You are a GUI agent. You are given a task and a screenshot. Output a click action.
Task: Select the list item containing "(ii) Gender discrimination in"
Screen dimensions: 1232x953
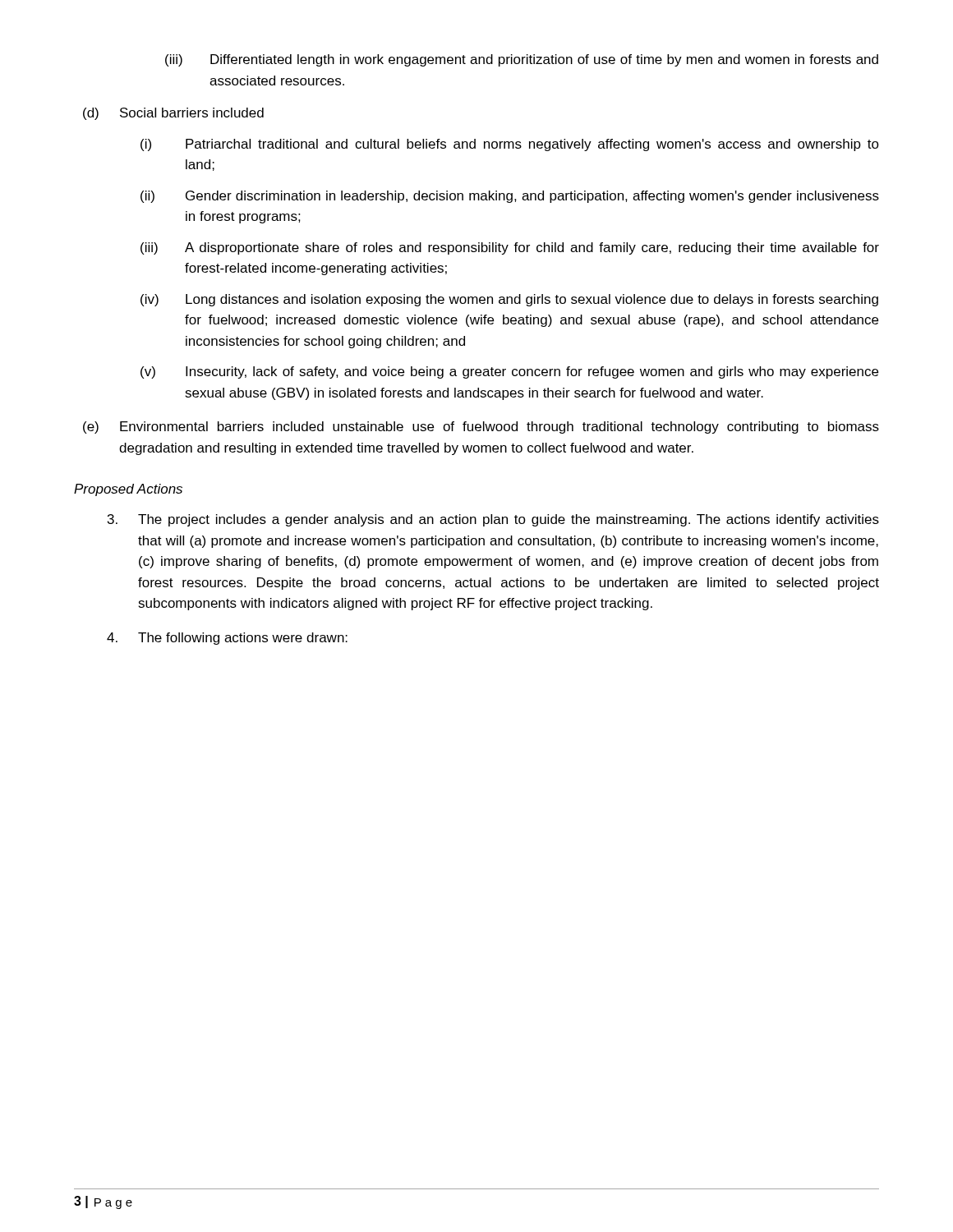click(501, 206)
